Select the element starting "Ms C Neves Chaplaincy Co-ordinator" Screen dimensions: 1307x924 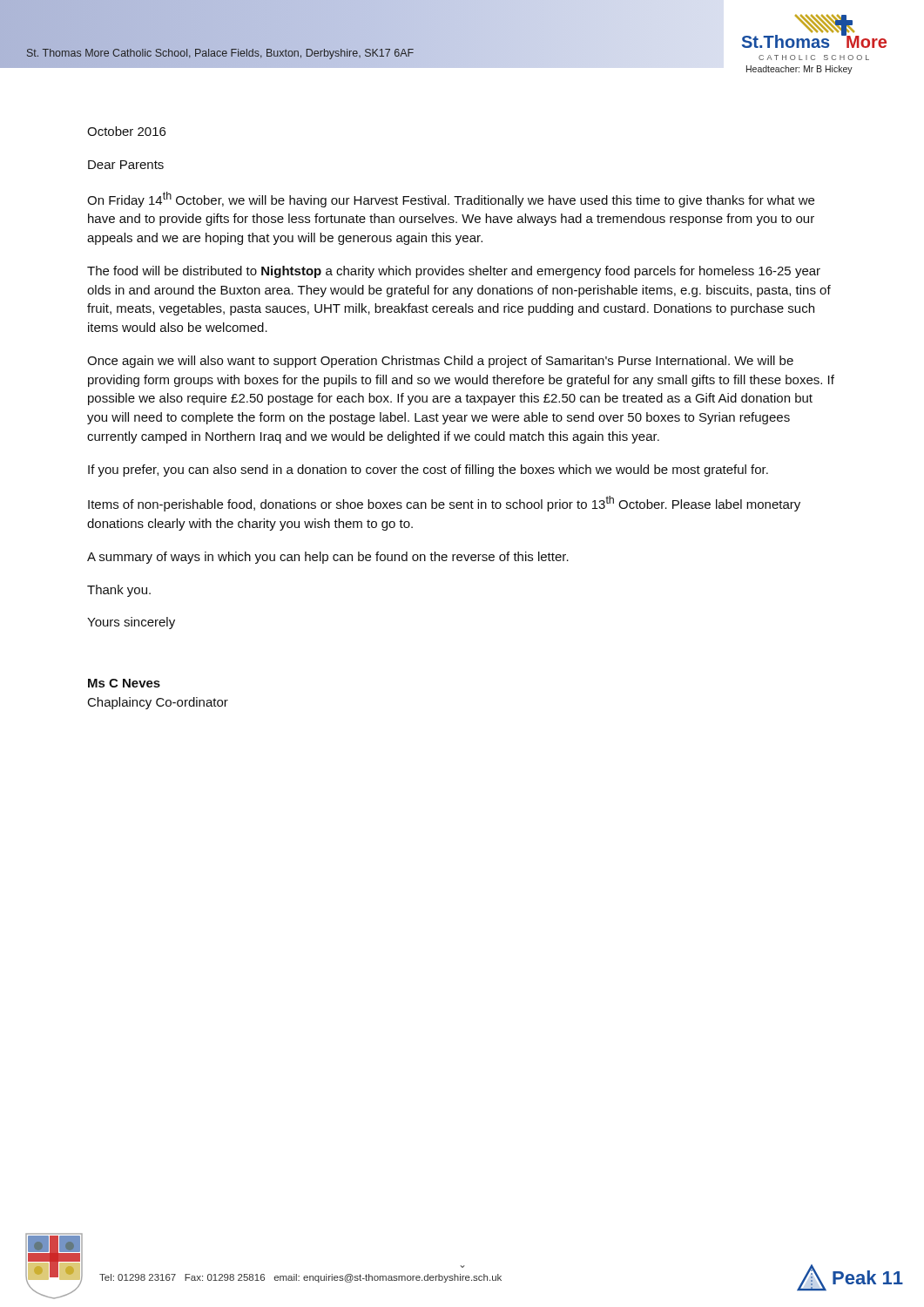coord(124,683)
